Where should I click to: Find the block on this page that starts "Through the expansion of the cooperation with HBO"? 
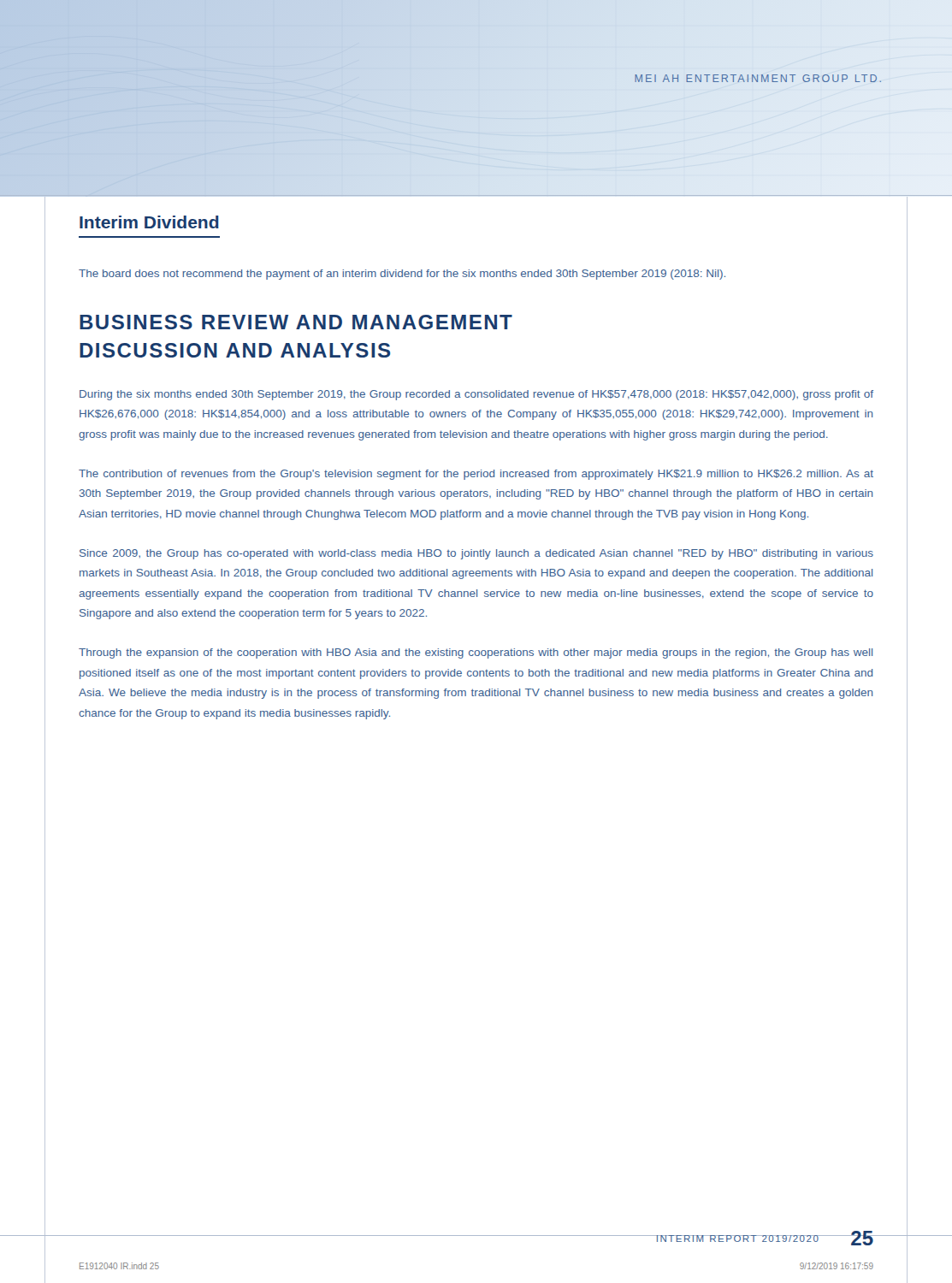476,683
